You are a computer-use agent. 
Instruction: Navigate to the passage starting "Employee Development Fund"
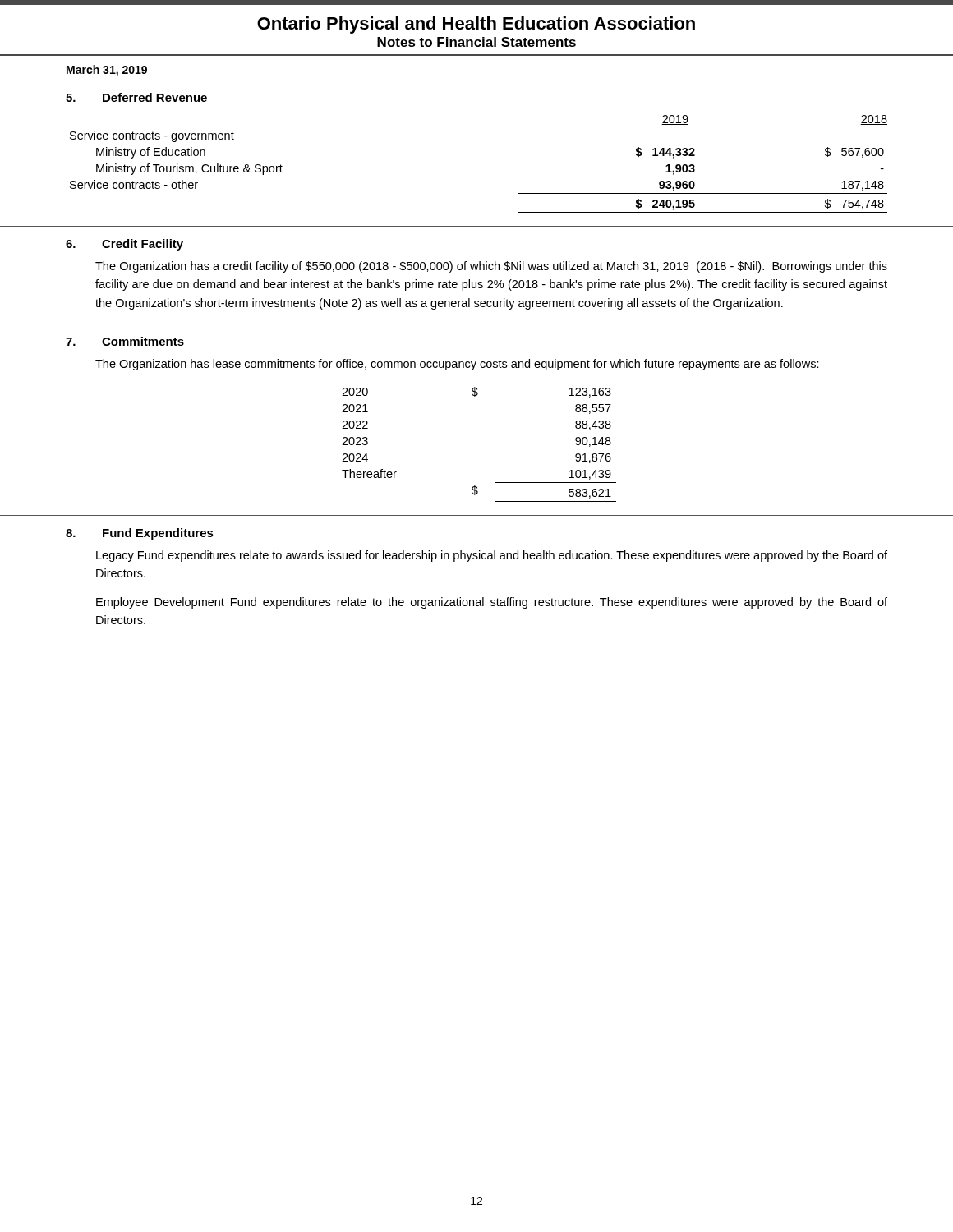491,611
